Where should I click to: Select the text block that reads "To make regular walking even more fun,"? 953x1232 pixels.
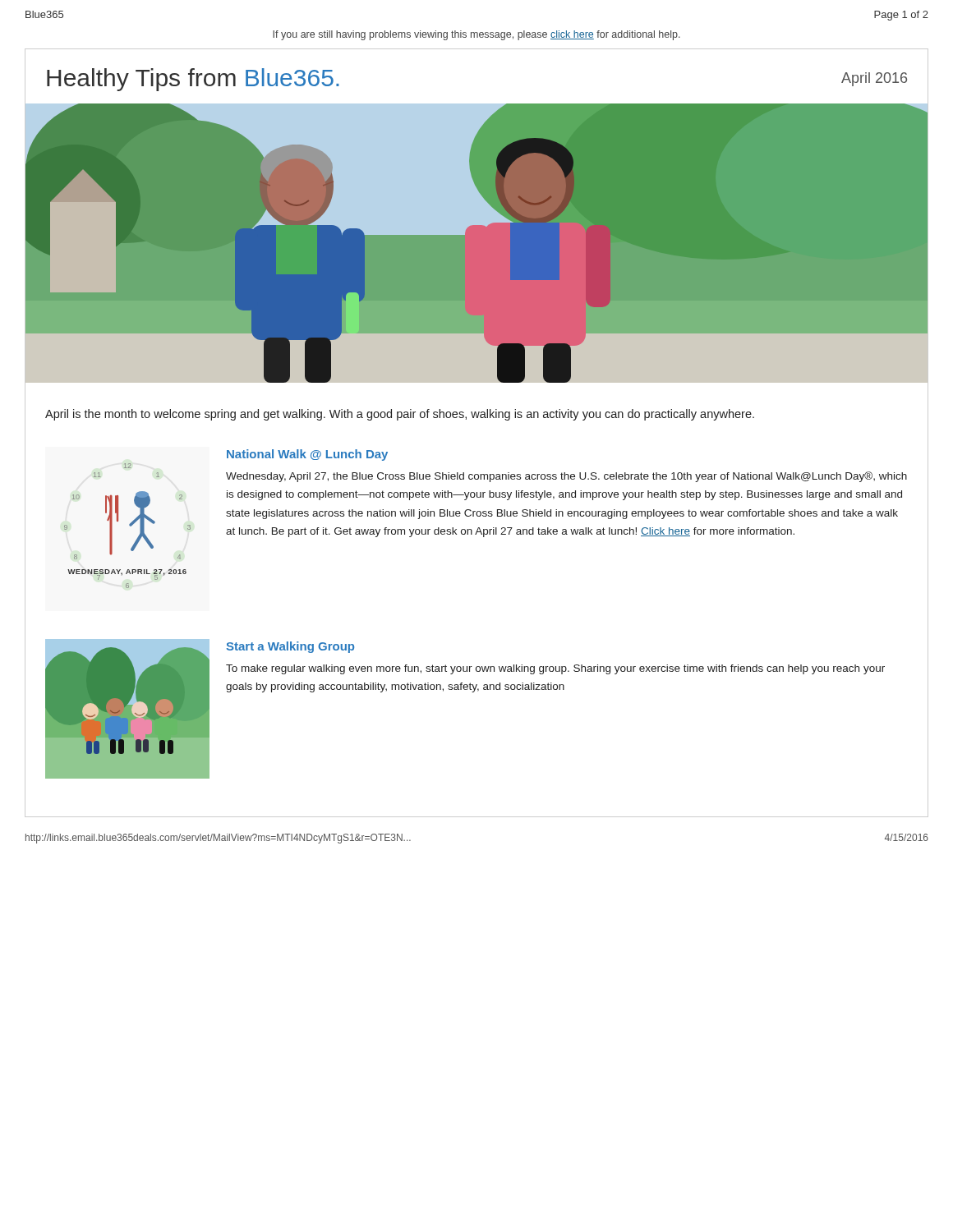point(555,677)
